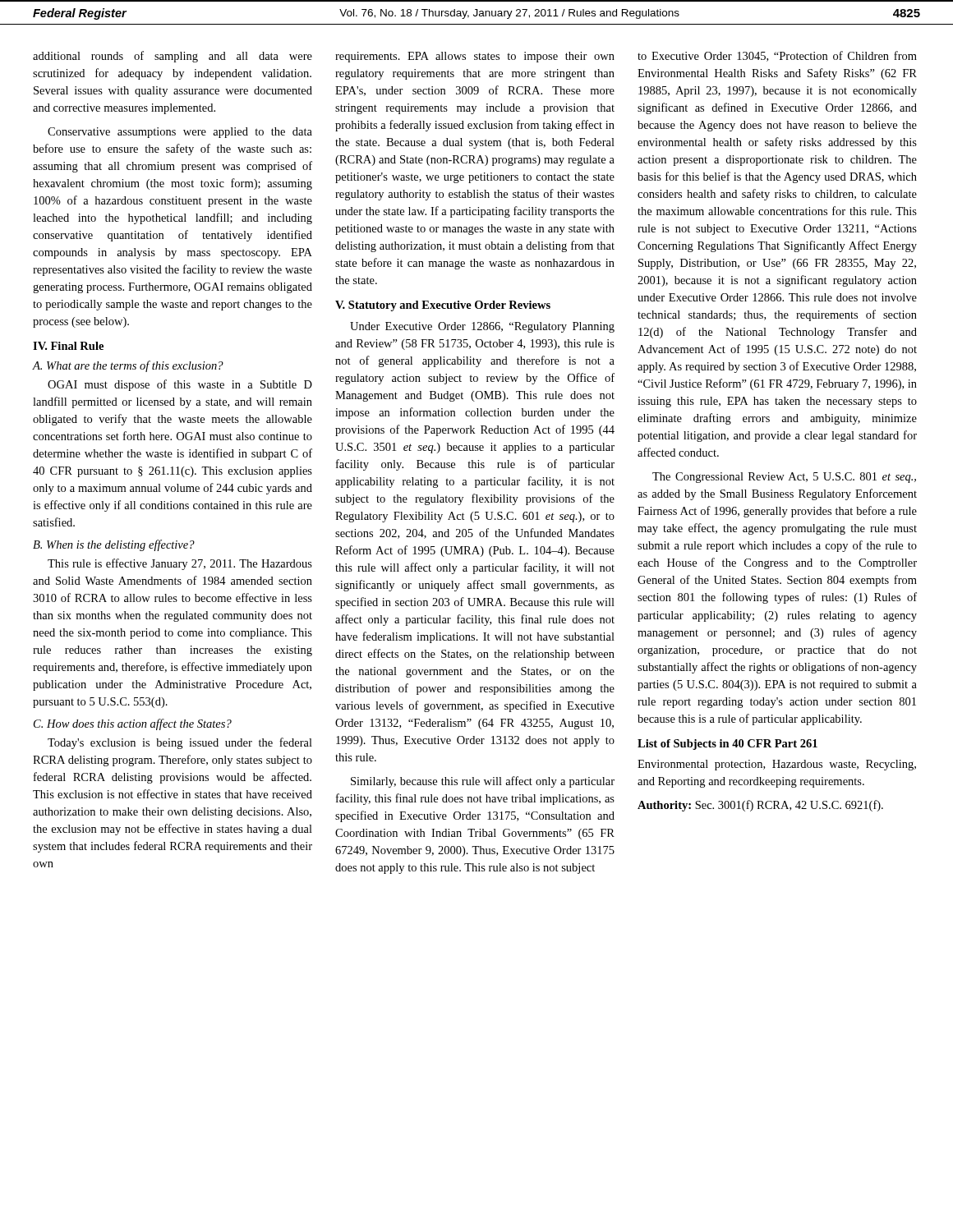The width and height of the screenshot is (953, 1232).
Task: Select the region starting "List of Subjects in 40"
Action: (728, 743)
